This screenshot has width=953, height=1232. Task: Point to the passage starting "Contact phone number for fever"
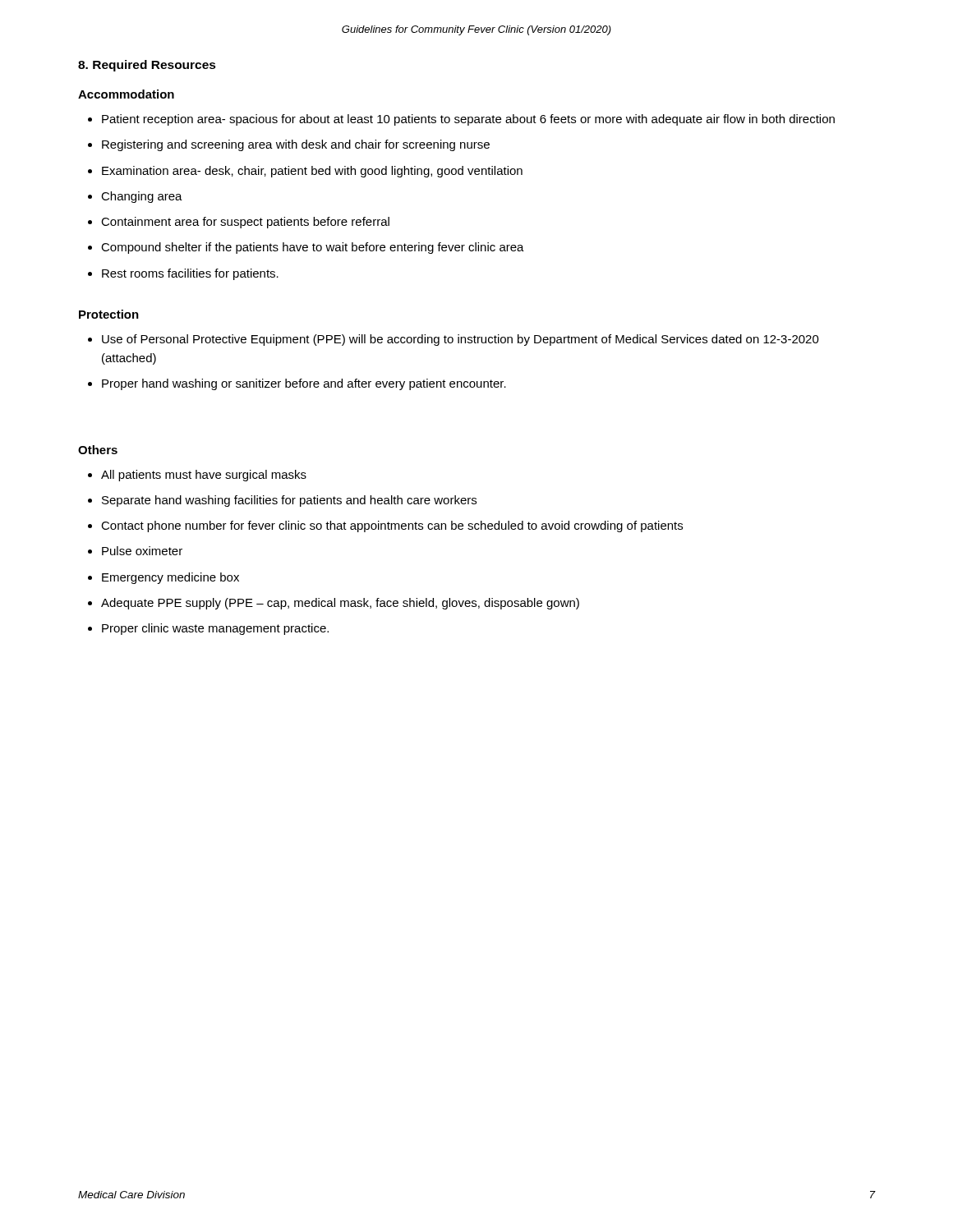click(392, 525)
